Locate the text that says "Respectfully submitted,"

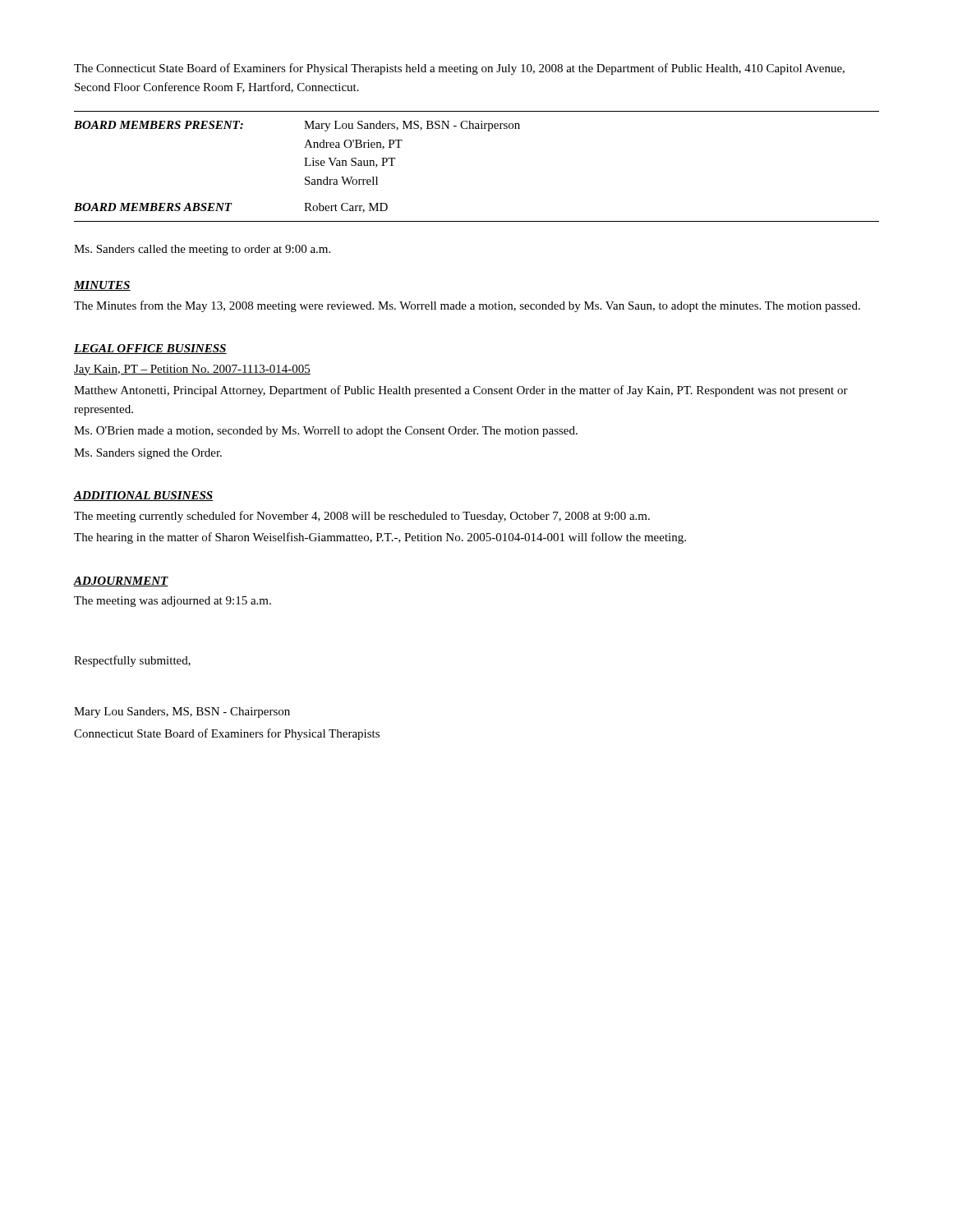coord(132,661)
